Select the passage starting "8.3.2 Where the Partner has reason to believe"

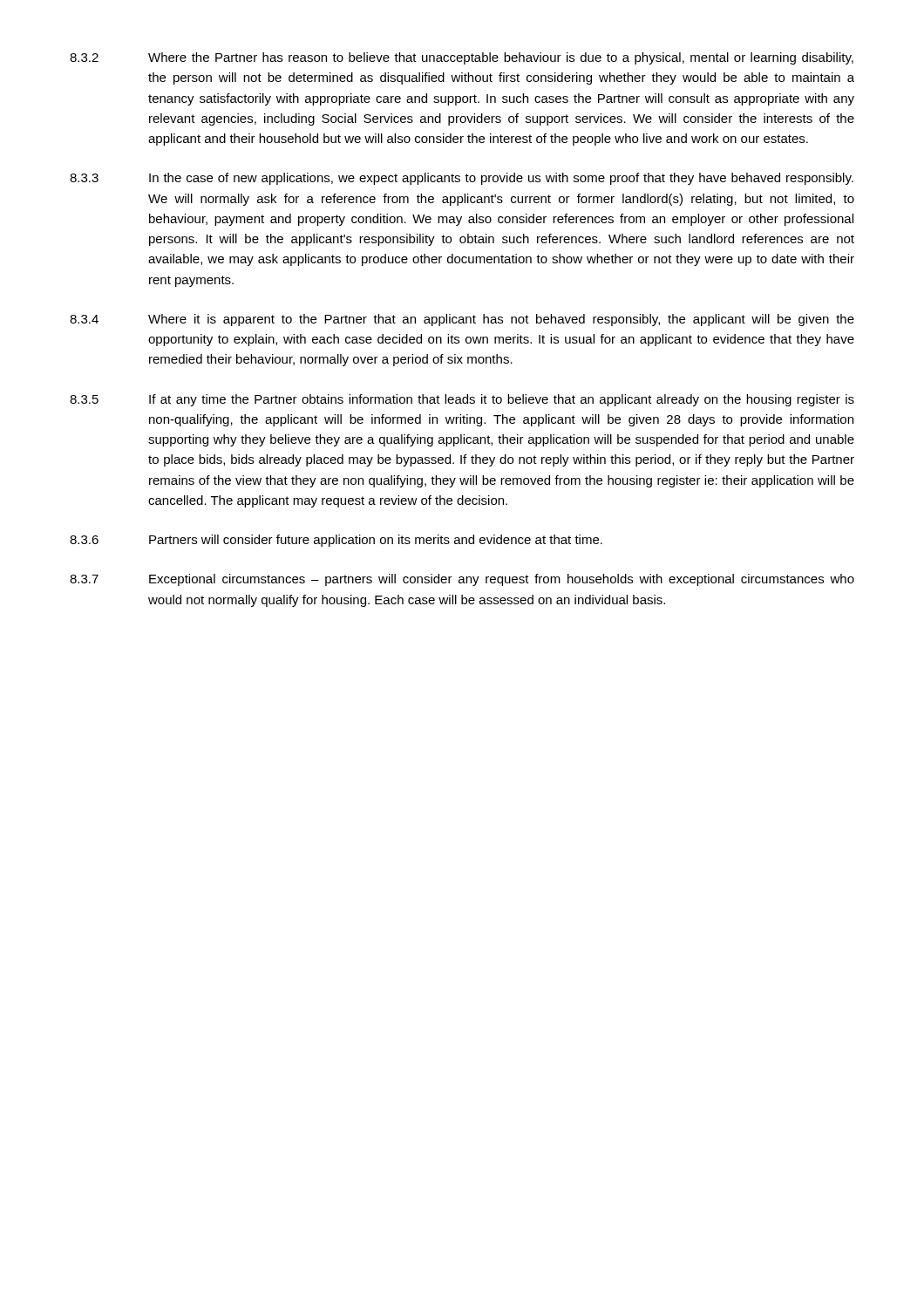tap(462, 98)
